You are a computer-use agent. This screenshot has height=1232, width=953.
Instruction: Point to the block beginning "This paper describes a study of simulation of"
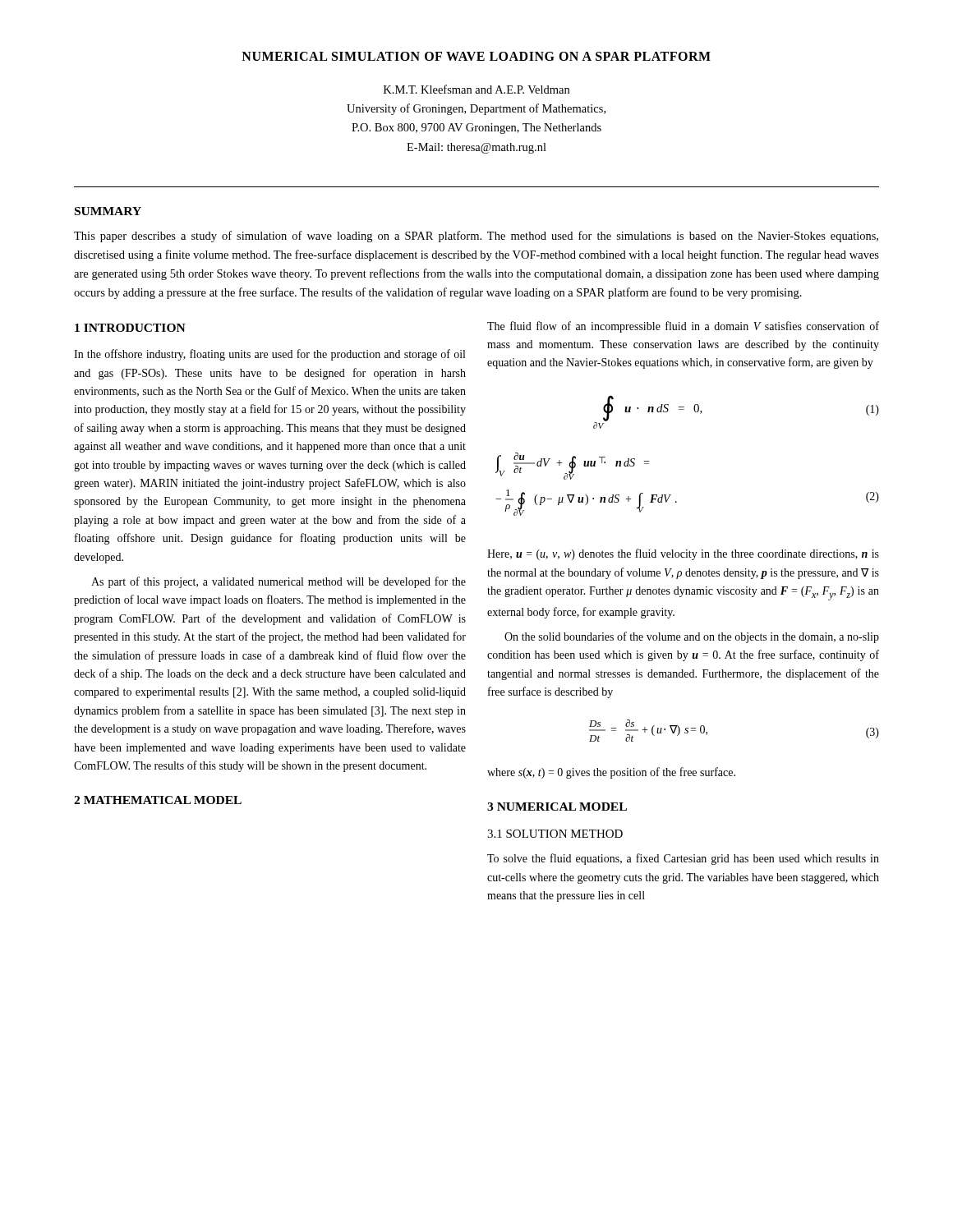tap(476, 264)
